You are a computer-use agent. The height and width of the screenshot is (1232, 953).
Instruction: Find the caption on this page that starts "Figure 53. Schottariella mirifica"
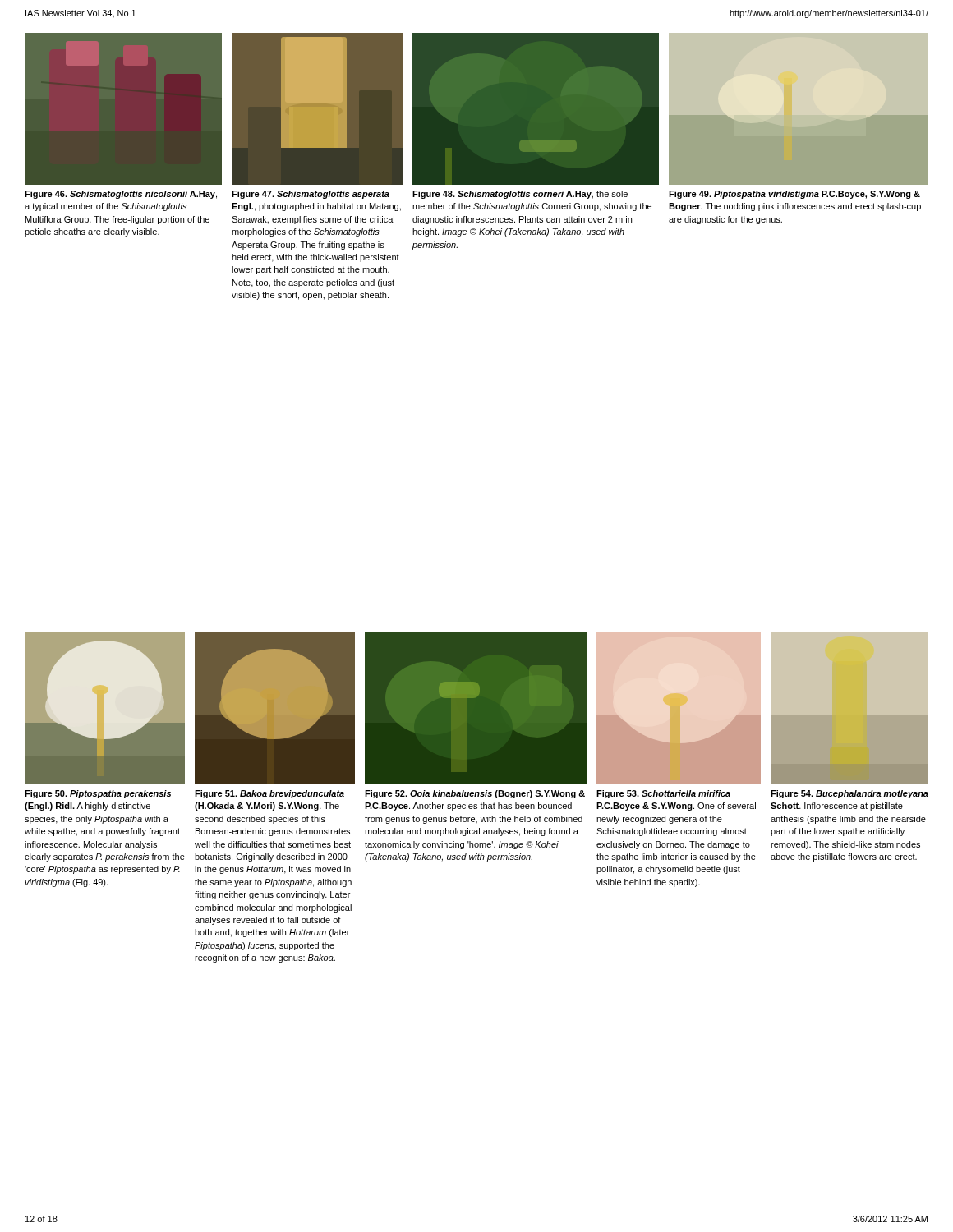click(x=676, y=838)
